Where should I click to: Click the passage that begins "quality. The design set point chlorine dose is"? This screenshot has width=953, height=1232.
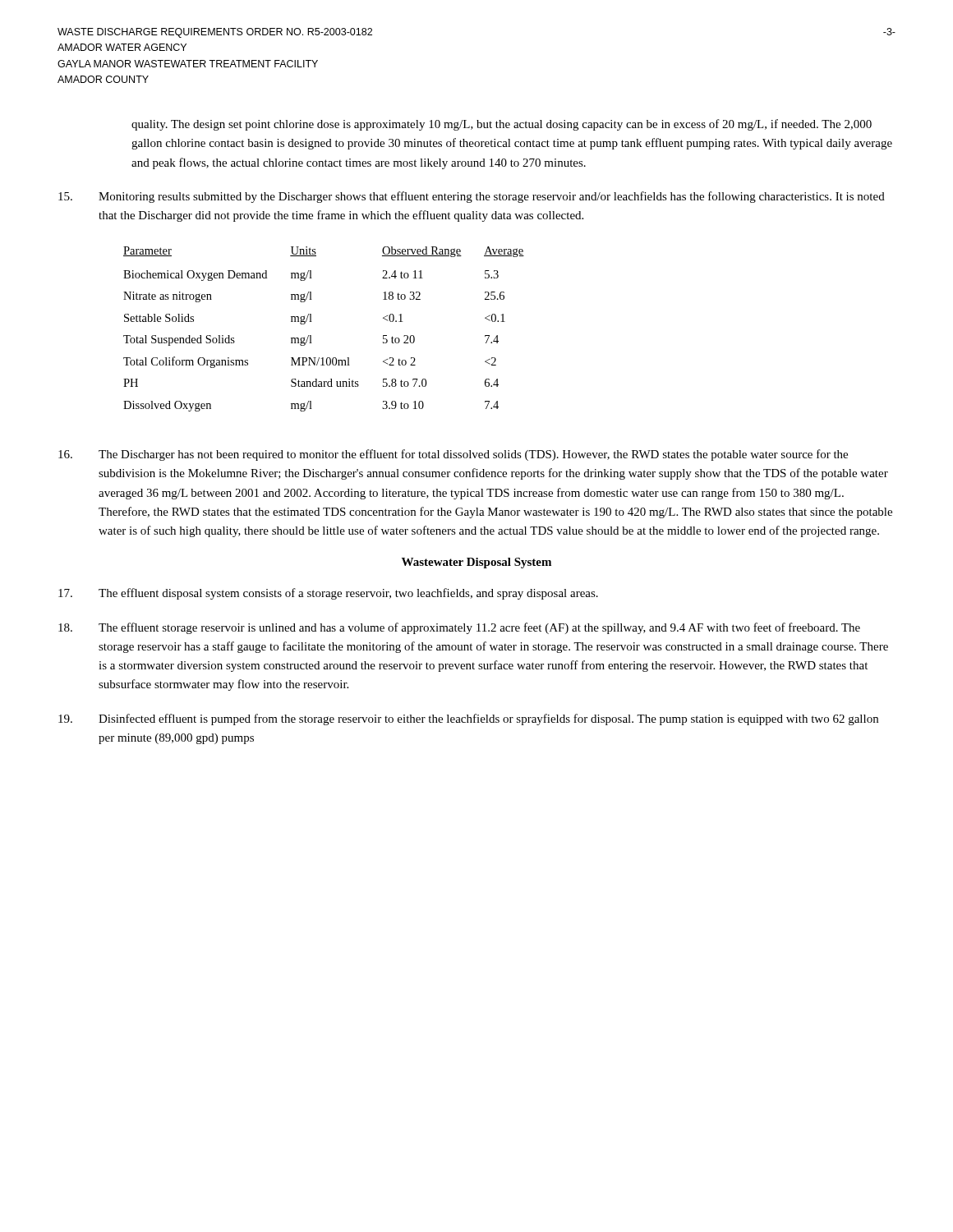tap(512, 143)
